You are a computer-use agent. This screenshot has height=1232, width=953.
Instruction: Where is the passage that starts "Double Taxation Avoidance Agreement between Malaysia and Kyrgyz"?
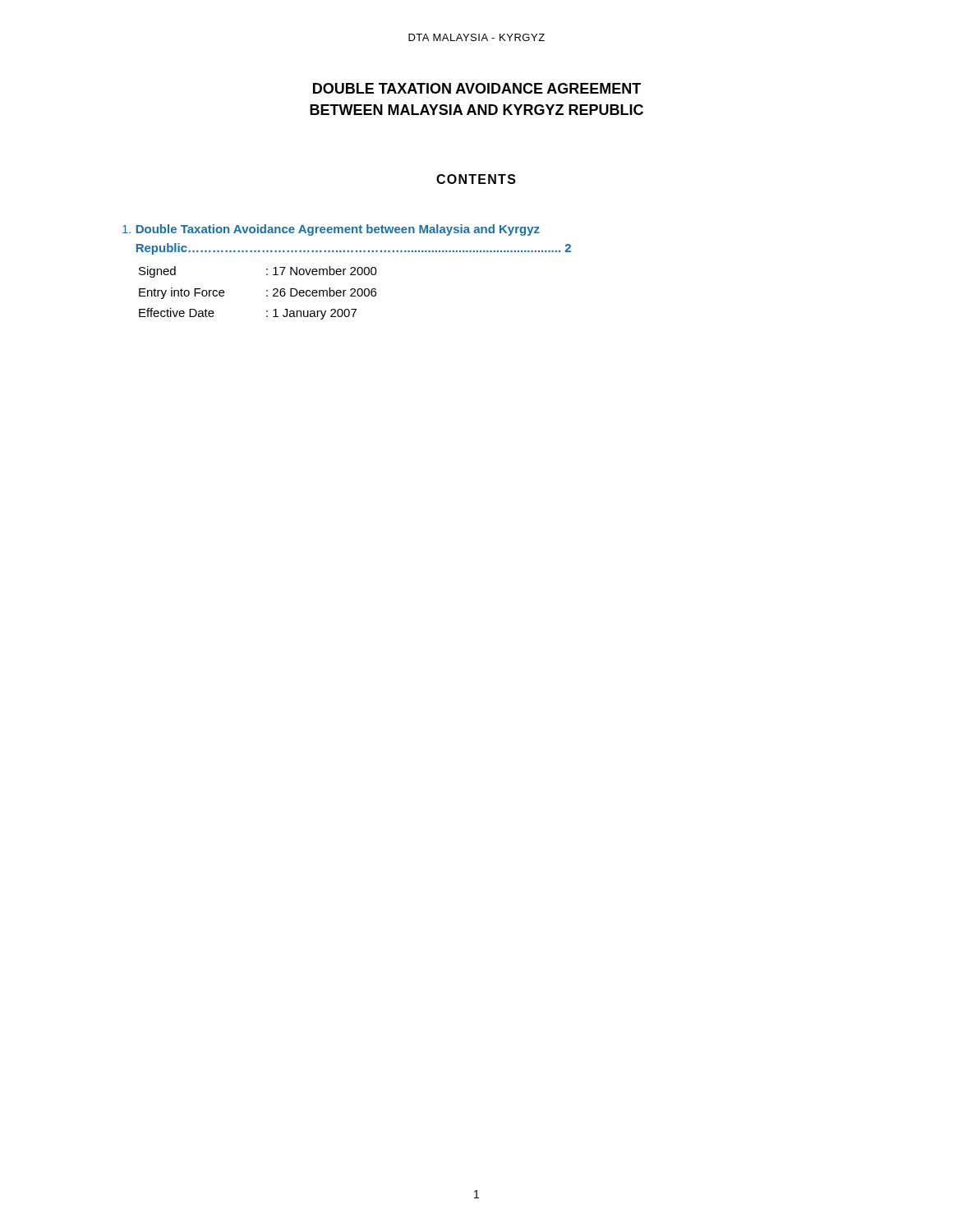coord(331,230)
